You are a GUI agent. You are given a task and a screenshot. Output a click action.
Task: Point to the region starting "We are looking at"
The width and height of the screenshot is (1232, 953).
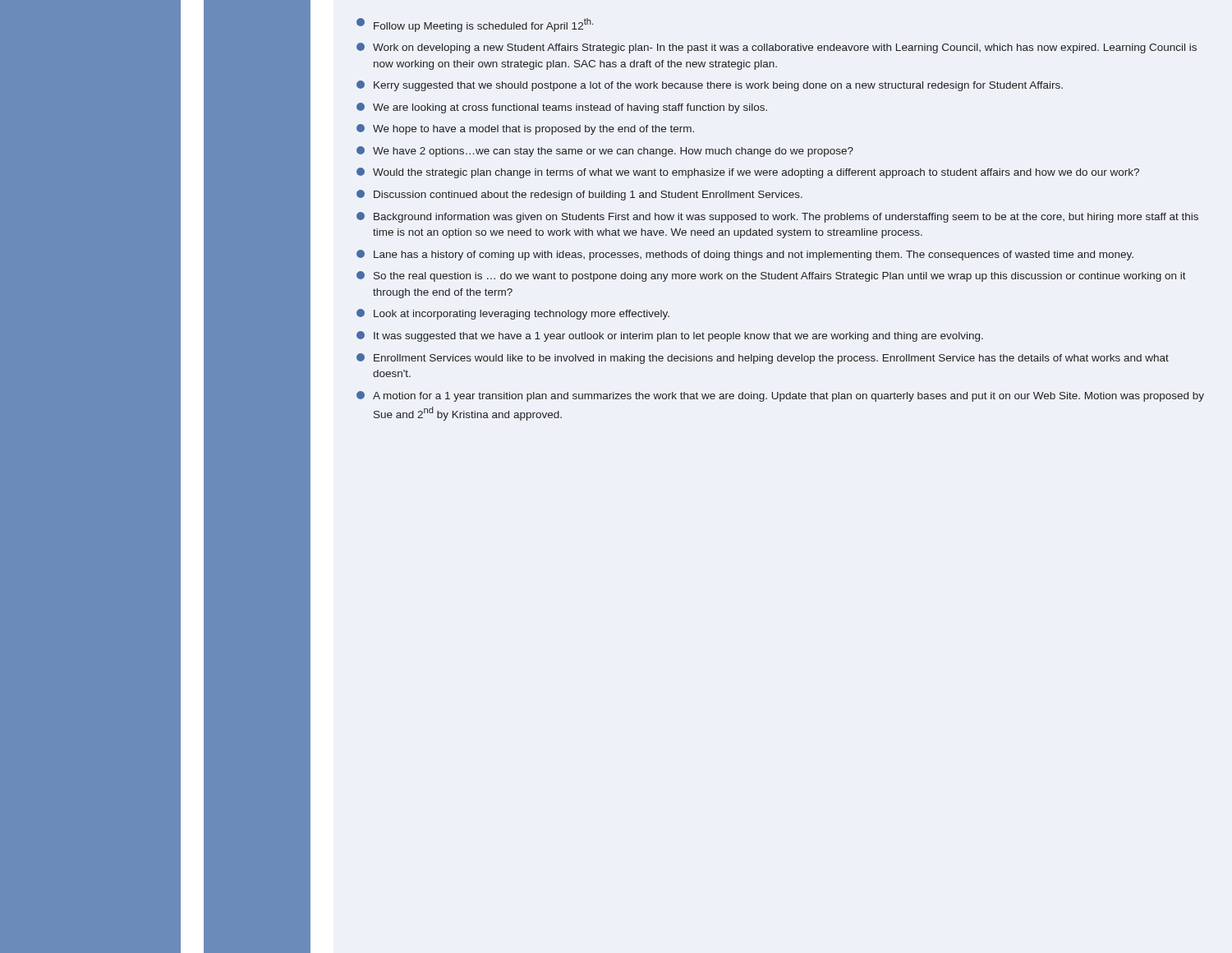coord(562,108)
